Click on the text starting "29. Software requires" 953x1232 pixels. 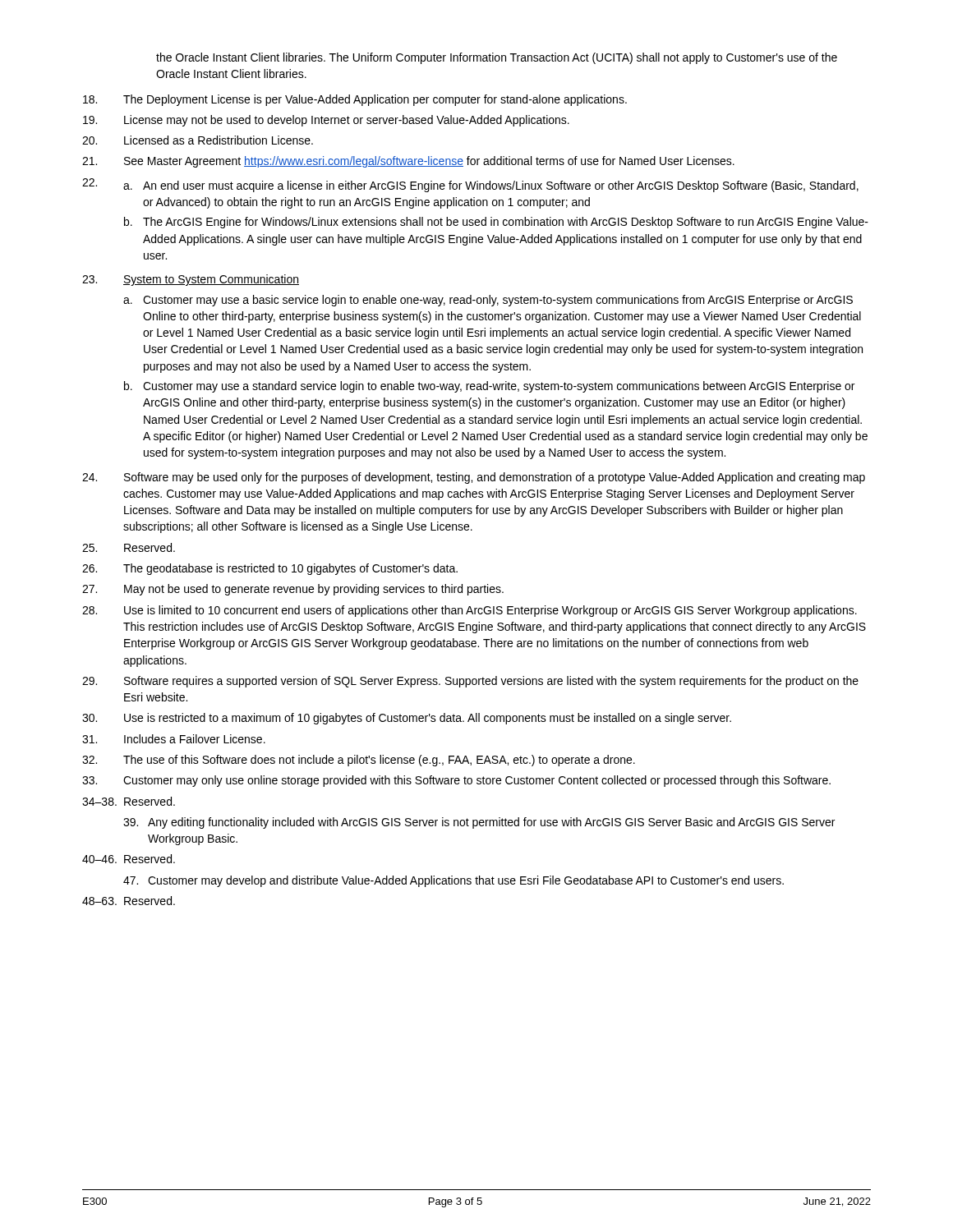[476, 689]
